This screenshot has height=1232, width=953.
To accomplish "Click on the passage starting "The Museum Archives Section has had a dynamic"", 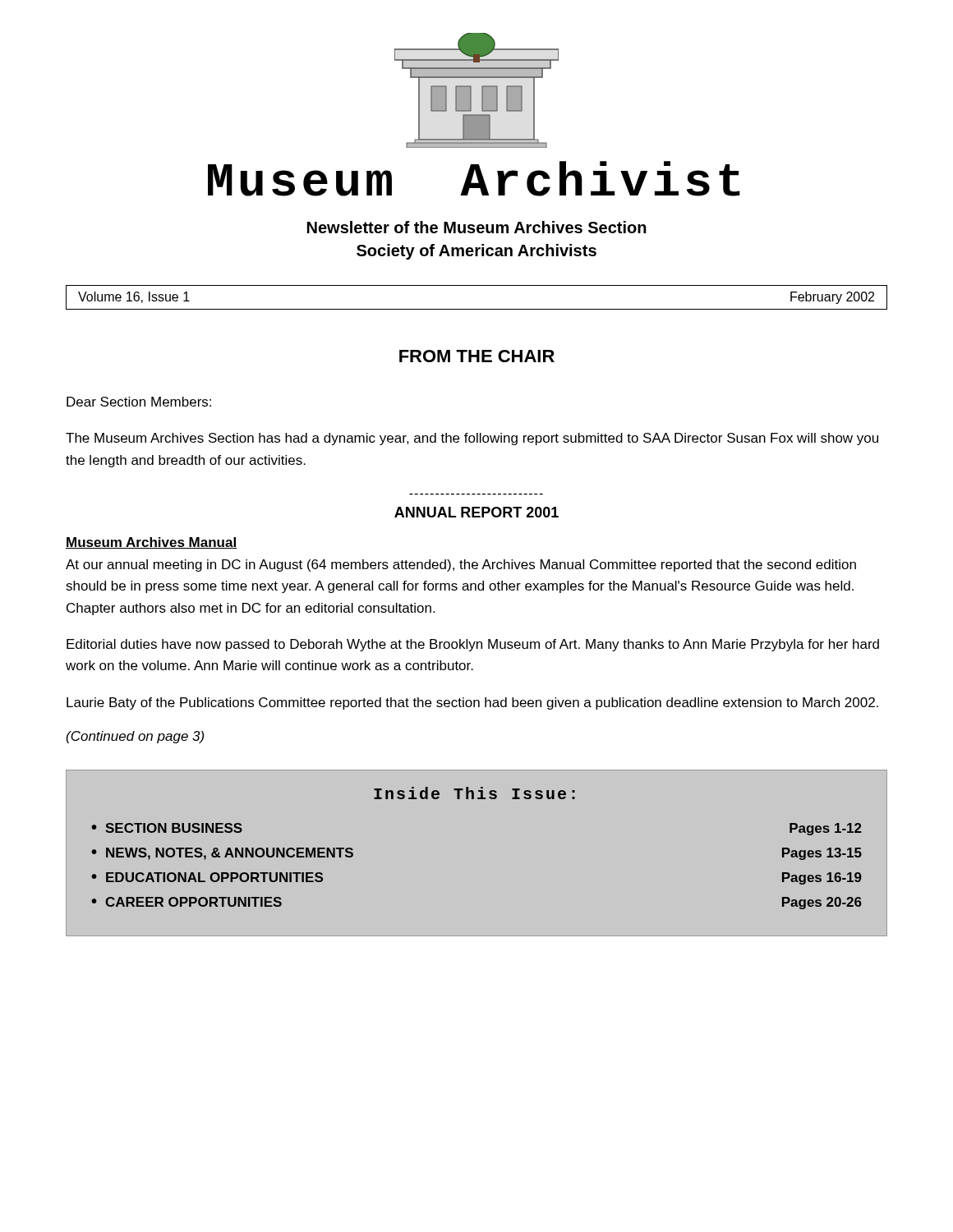I will [473, 449].
